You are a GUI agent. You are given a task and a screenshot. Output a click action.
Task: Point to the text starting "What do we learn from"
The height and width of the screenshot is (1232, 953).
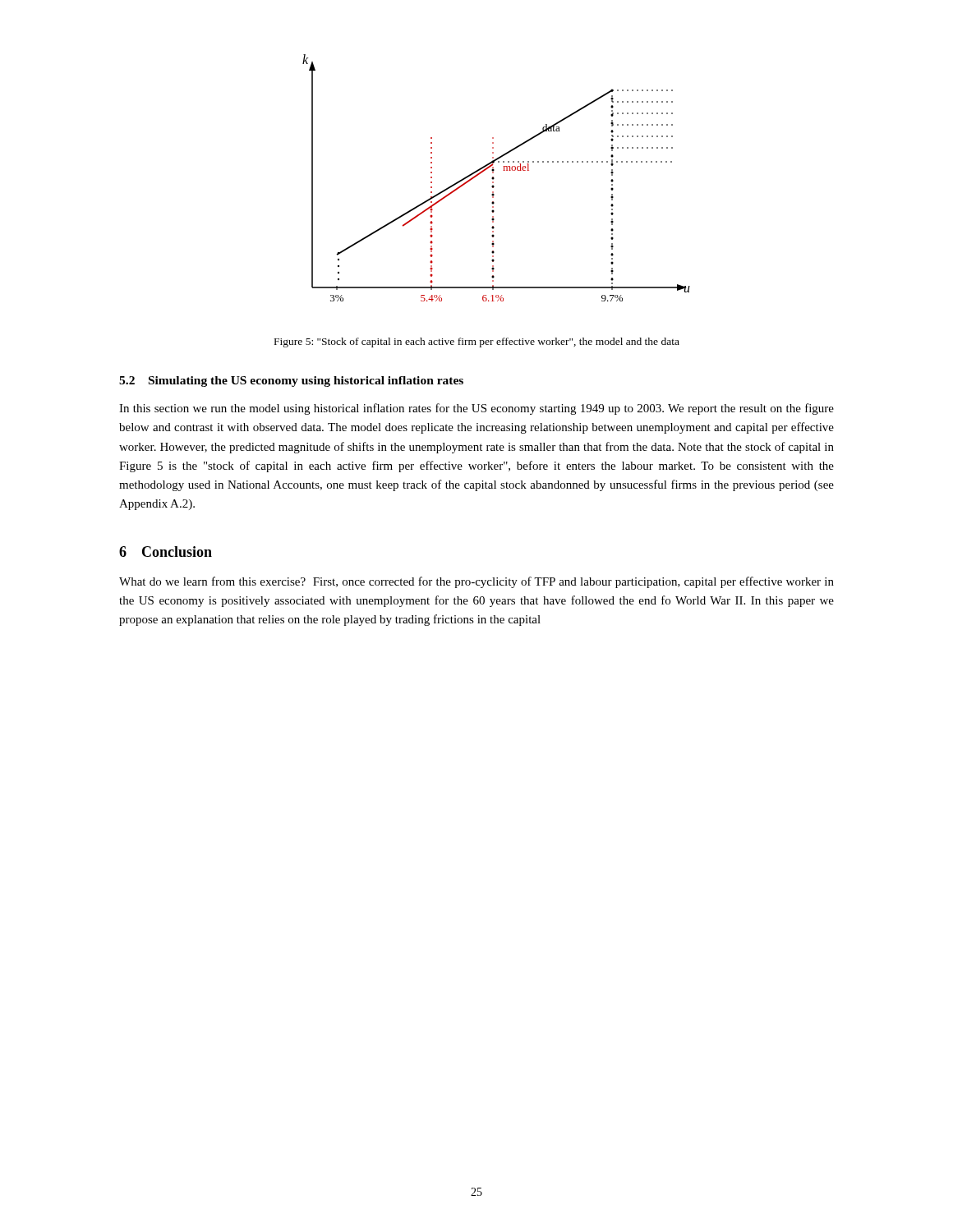(x=476, y=600)
